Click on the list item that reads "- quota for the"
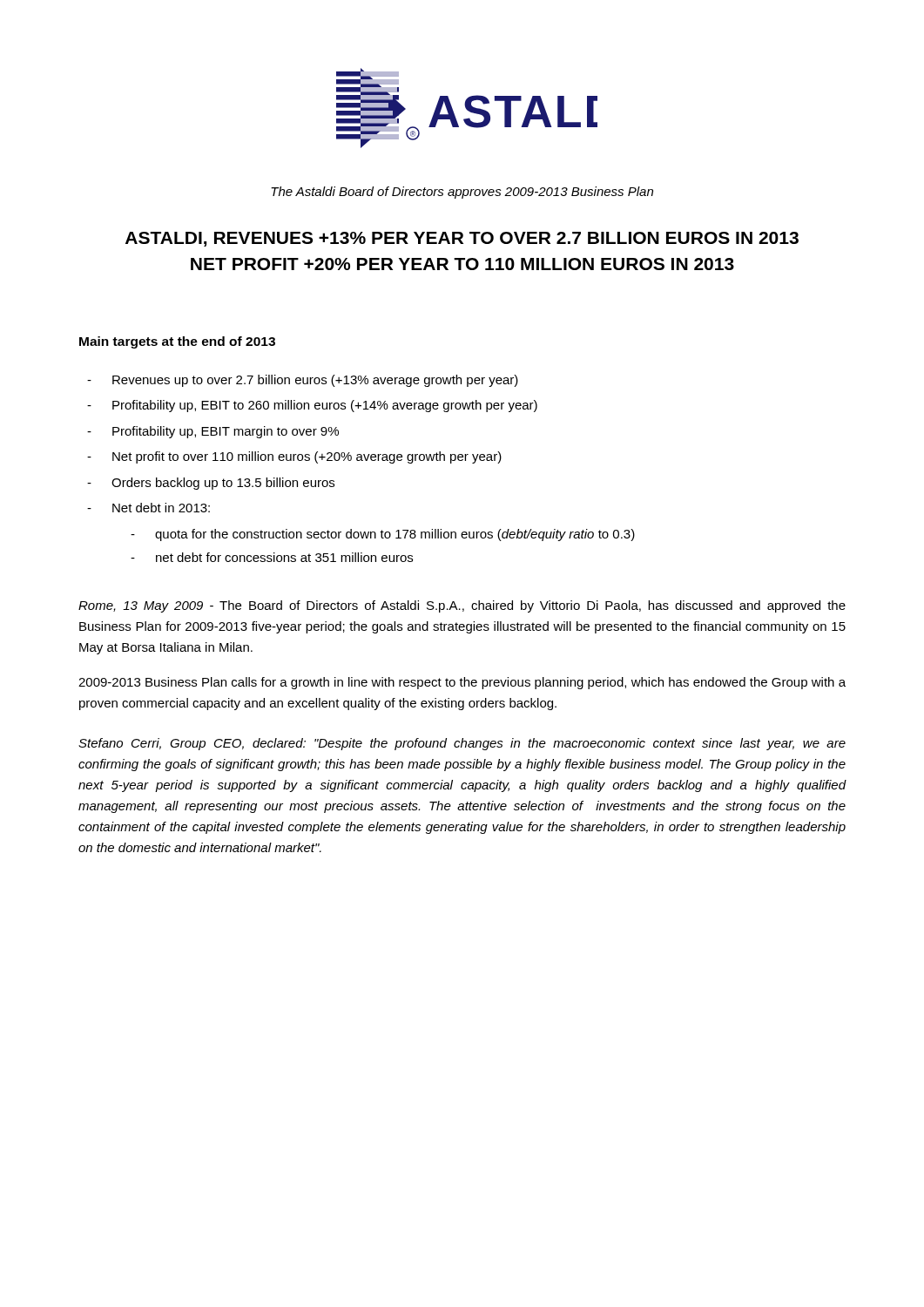 [488, 534]
